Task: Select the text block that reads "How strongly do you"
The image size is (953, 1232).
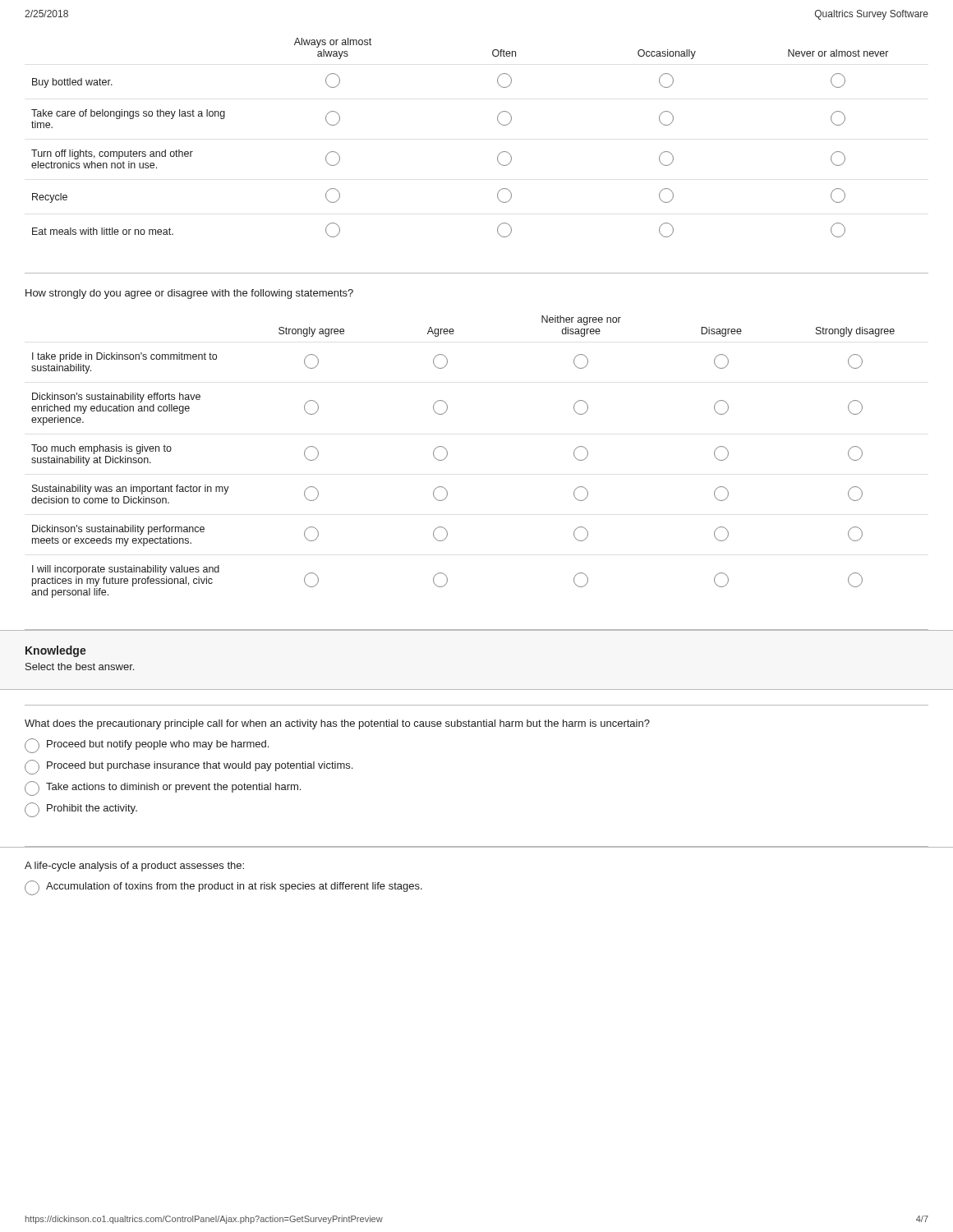Action: [189, 293]
